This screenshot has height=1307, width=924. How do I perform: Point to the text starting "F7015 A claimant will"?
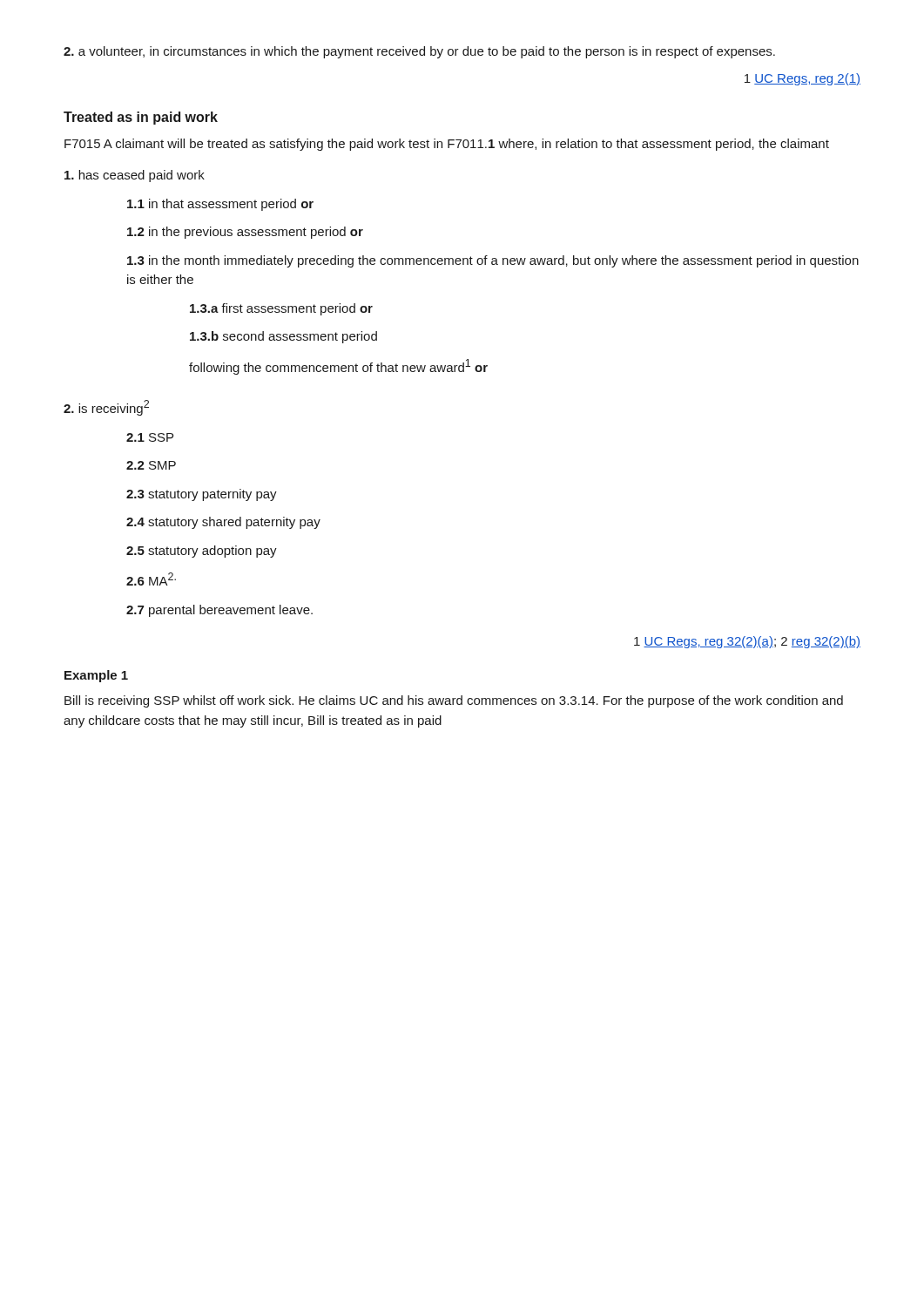click(446, 143)
